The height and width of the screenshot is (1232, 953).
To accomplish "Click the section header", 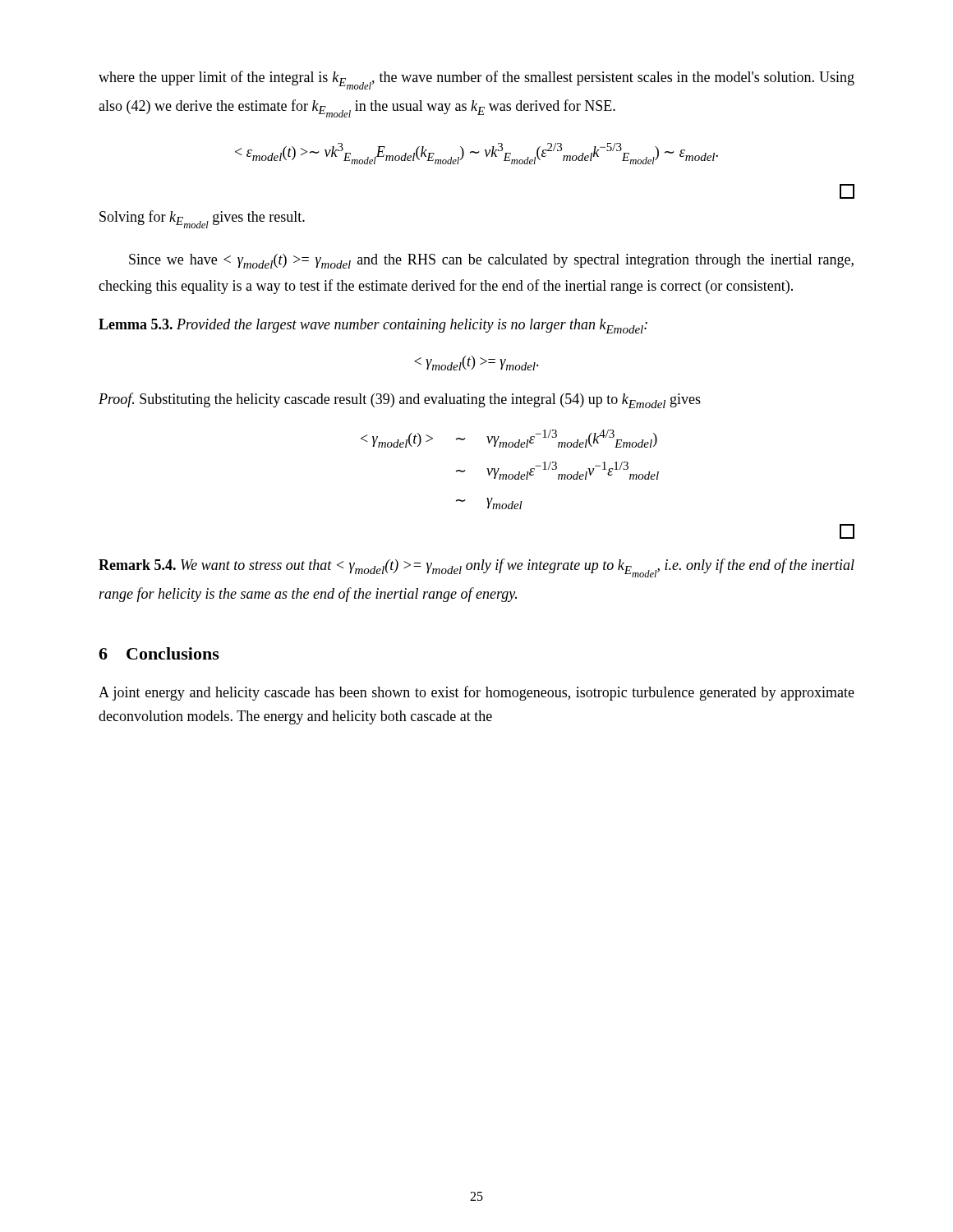I will pos(159,653).
